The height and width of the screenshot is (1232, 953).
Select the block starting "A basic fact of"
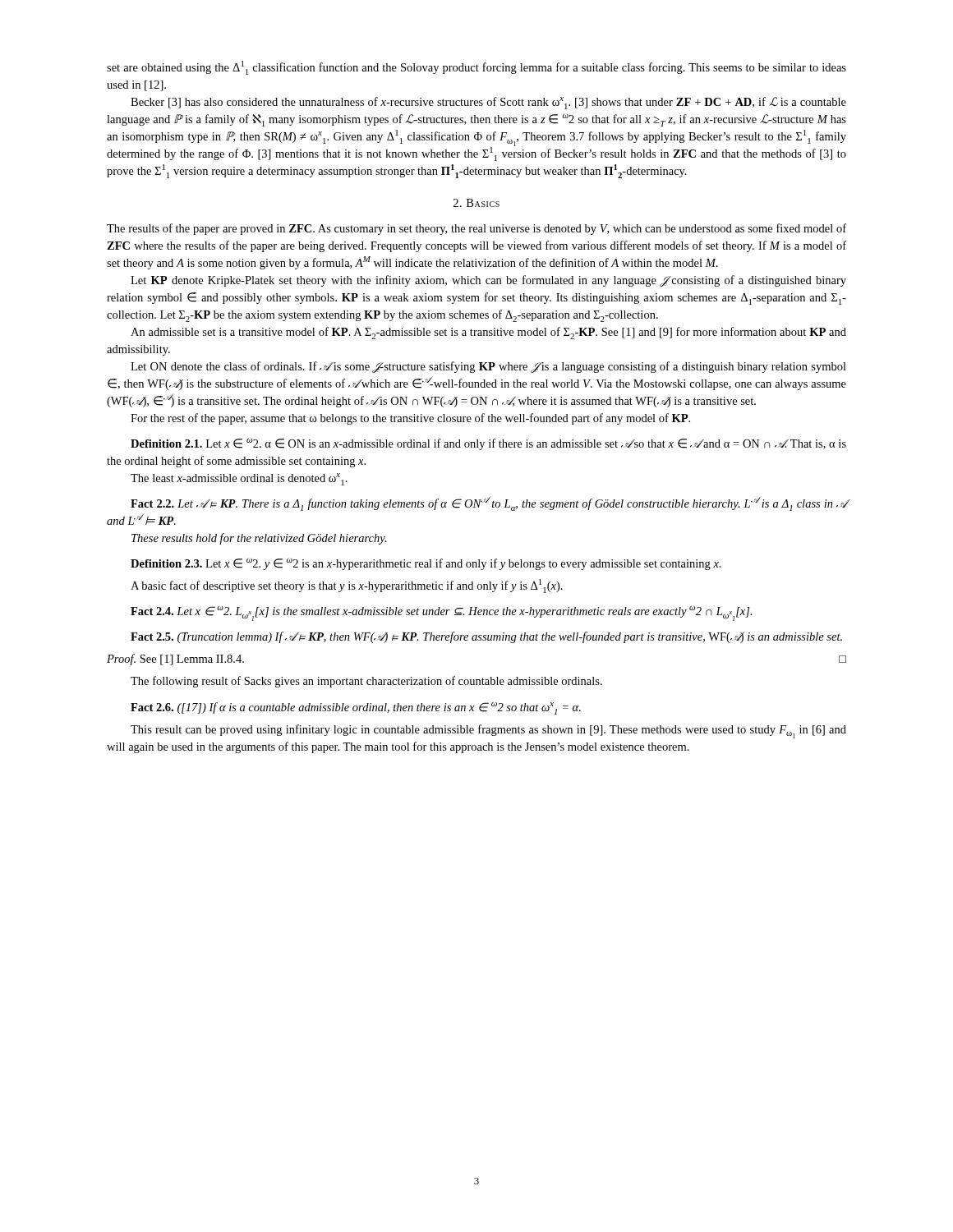click(476, 586)
